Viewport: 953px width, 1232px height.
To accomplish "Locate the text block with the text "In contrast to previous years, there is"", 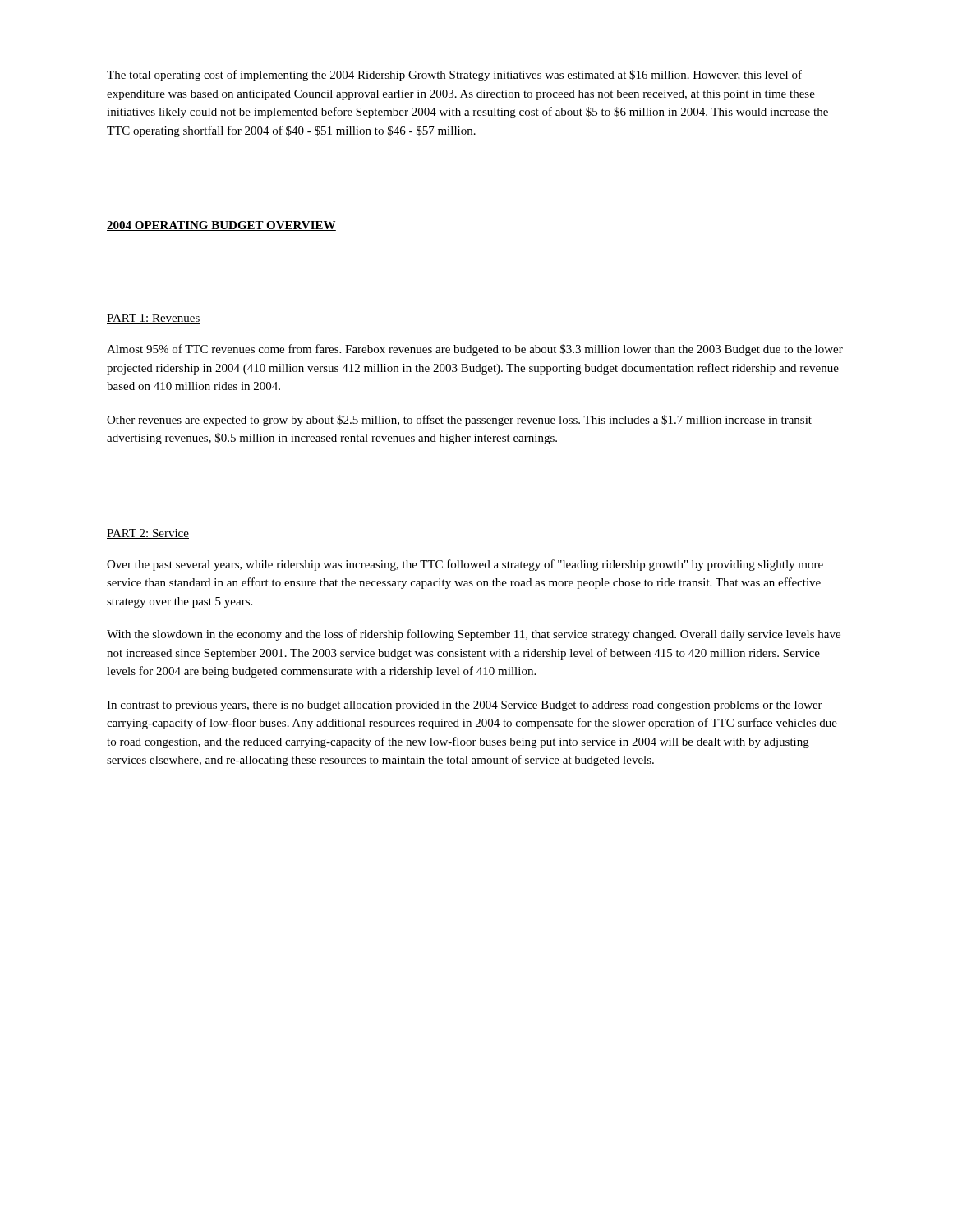I will coord(472,732).
